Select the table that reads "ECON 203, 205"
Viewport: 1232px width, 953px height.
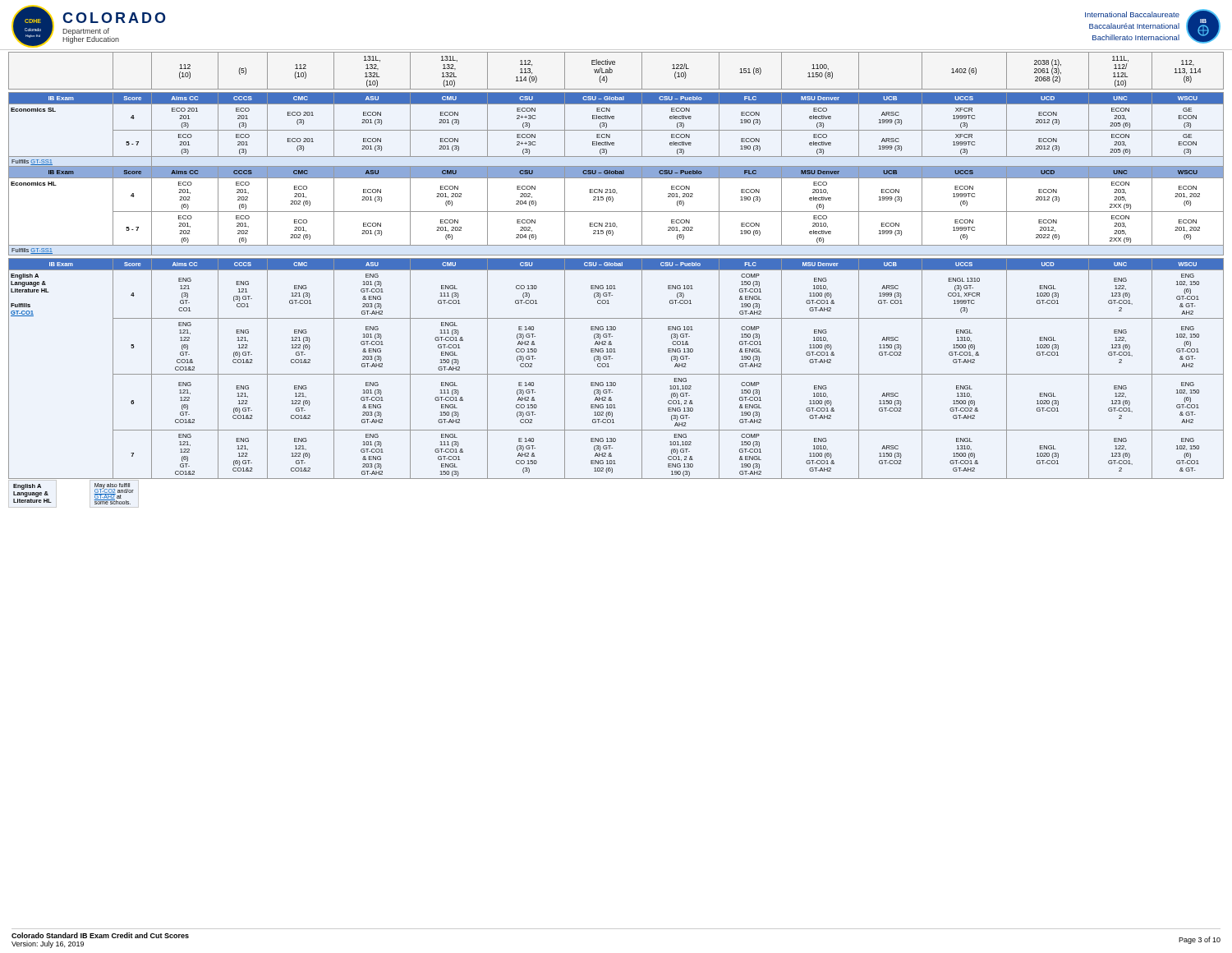click(616, 174)
